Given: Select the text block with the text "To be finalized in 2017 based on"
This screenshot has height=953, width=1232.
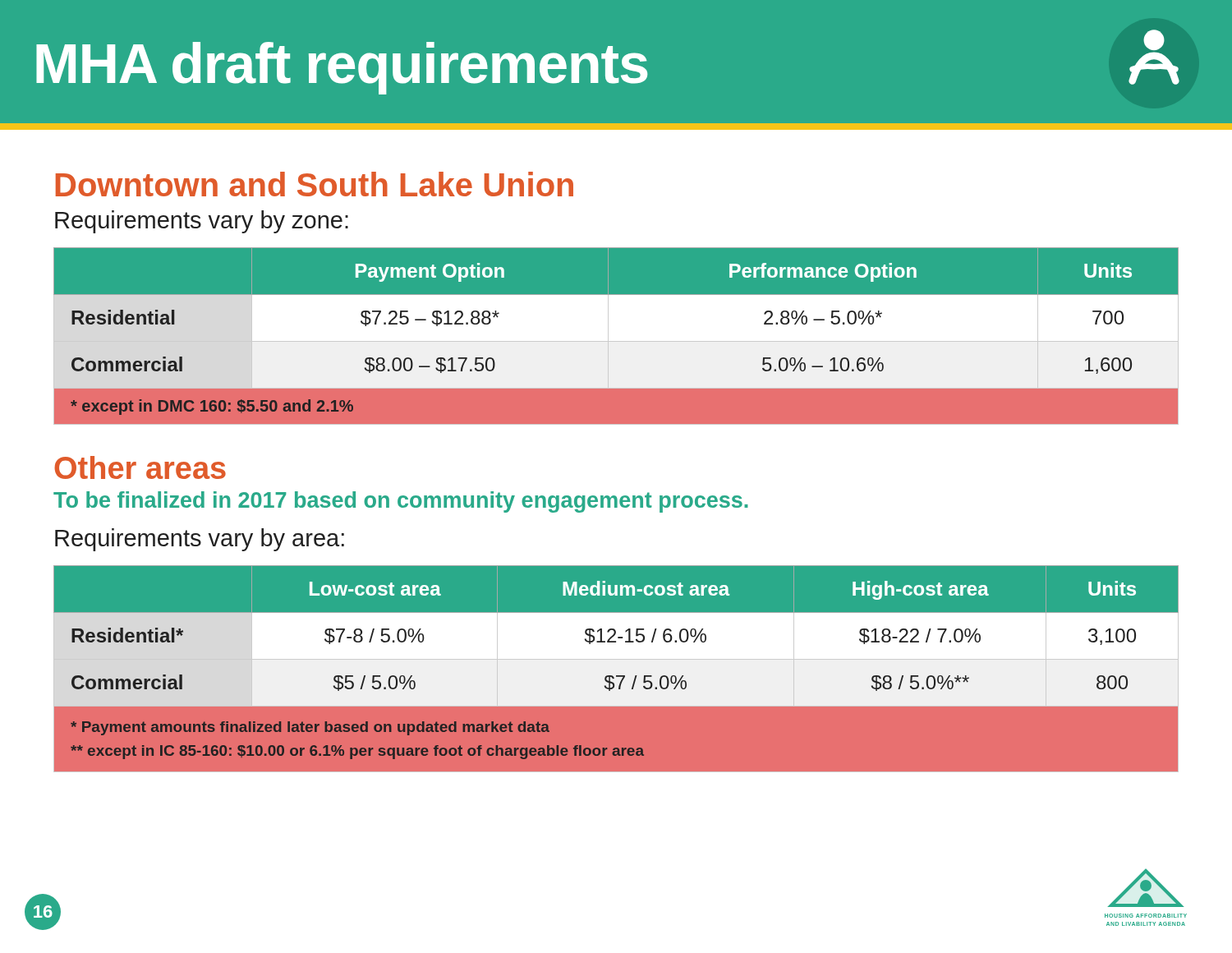Looking at the screenshot, I should [401, 500].
